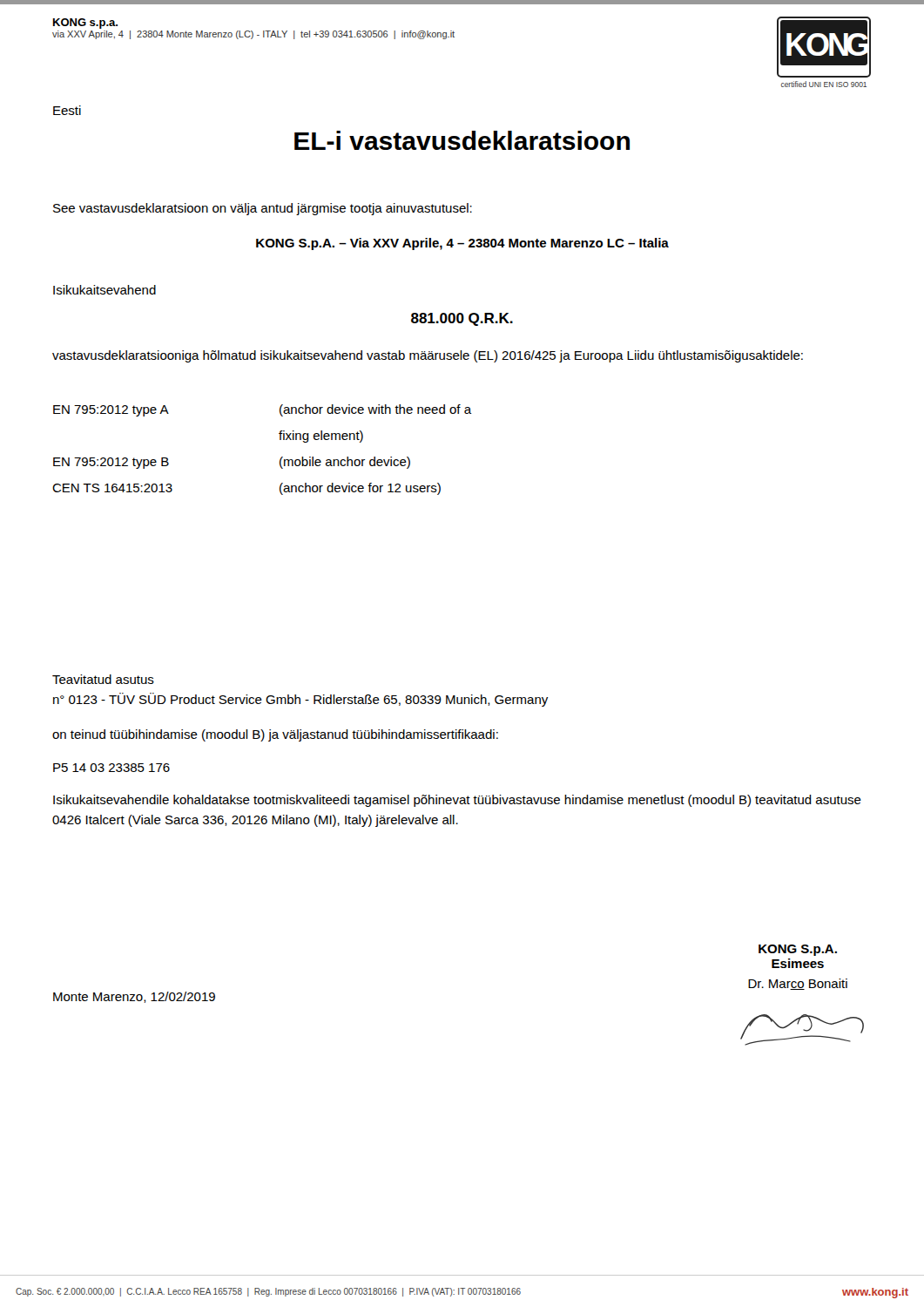Click on the region starting "000 Q.R.K."
The height and width of the screenshot is (1307, 924).
[462, 318]
